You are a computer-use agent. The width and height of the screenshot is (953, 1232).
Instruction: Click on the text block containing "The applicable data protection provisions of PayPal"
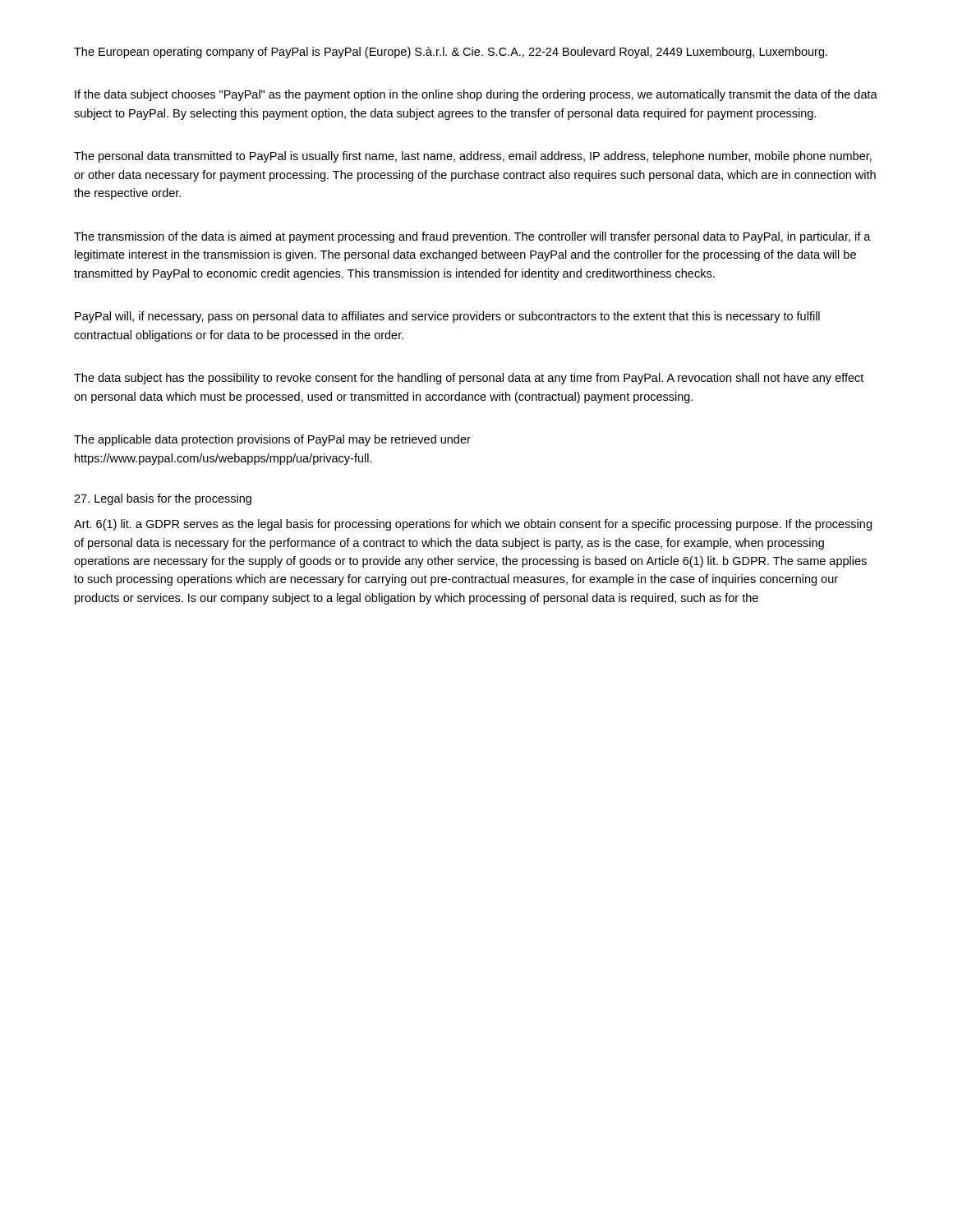tap(272, 449)
